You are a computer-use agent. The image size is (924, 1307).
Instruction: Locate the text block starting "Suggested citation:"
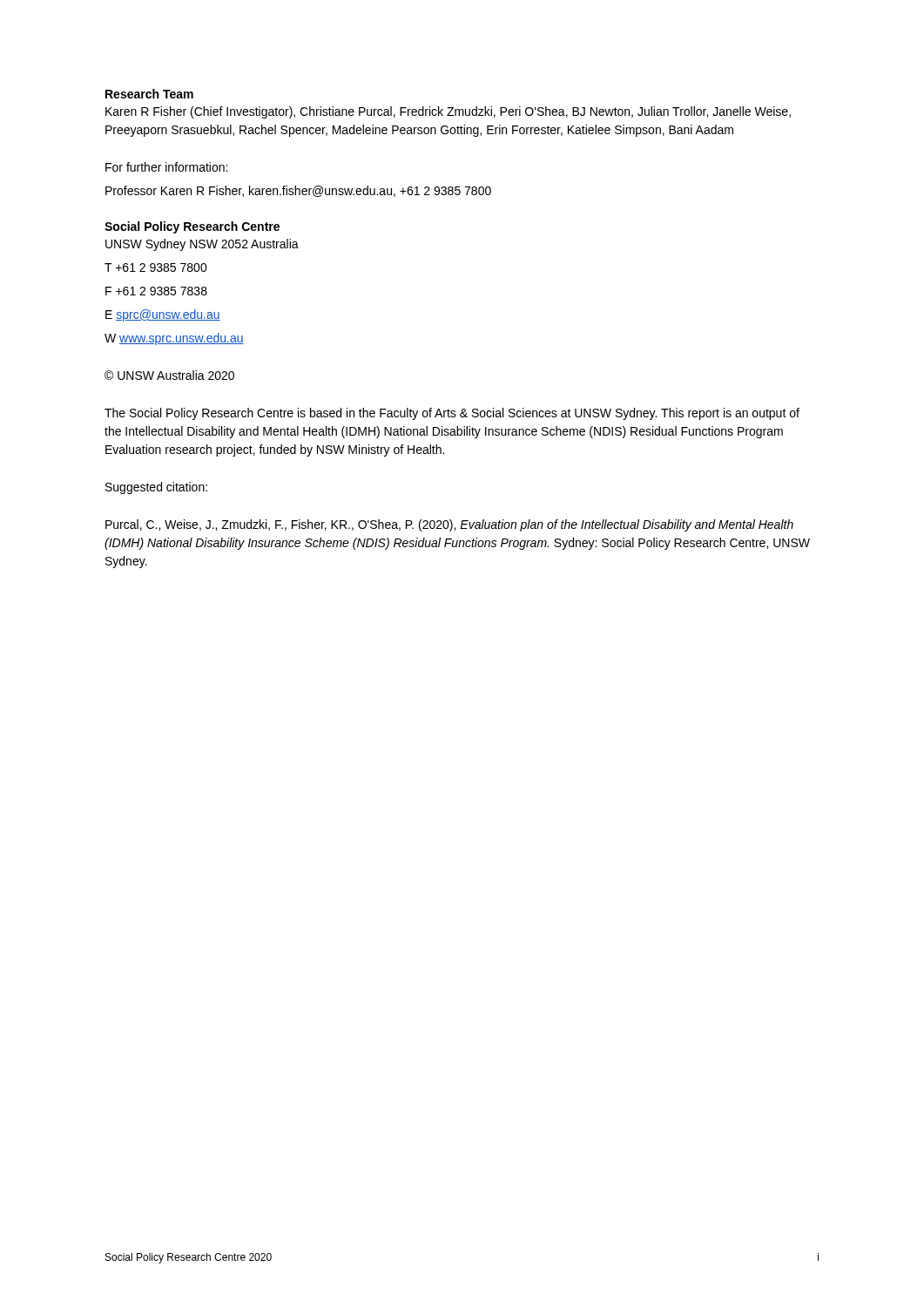(156, 488)
